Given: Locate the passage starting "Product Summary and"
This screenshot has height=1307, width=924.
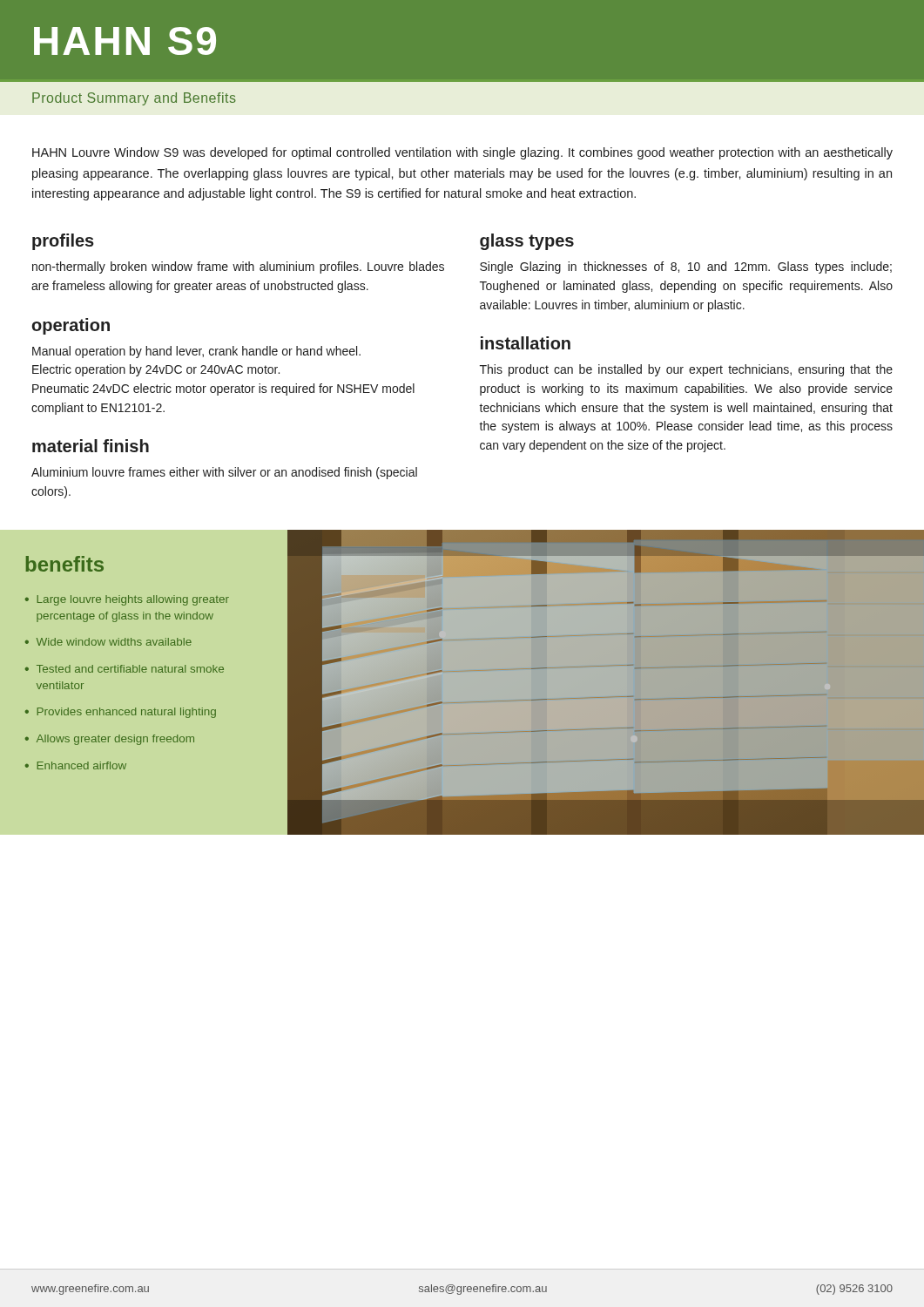Looking at the screenshot, I should [x=134, y=99].
